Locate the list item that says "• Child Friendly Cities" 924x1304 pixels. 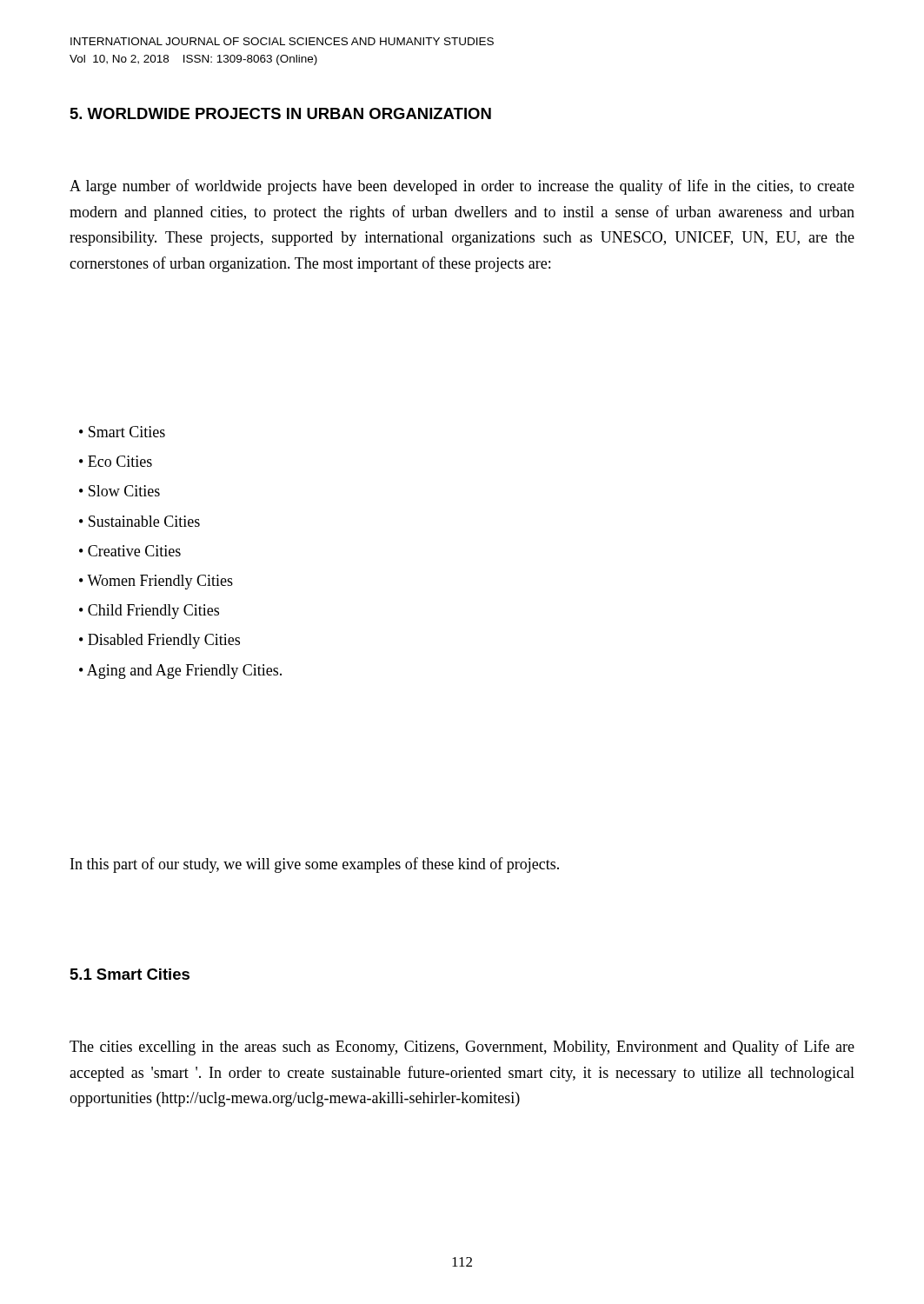149,610
